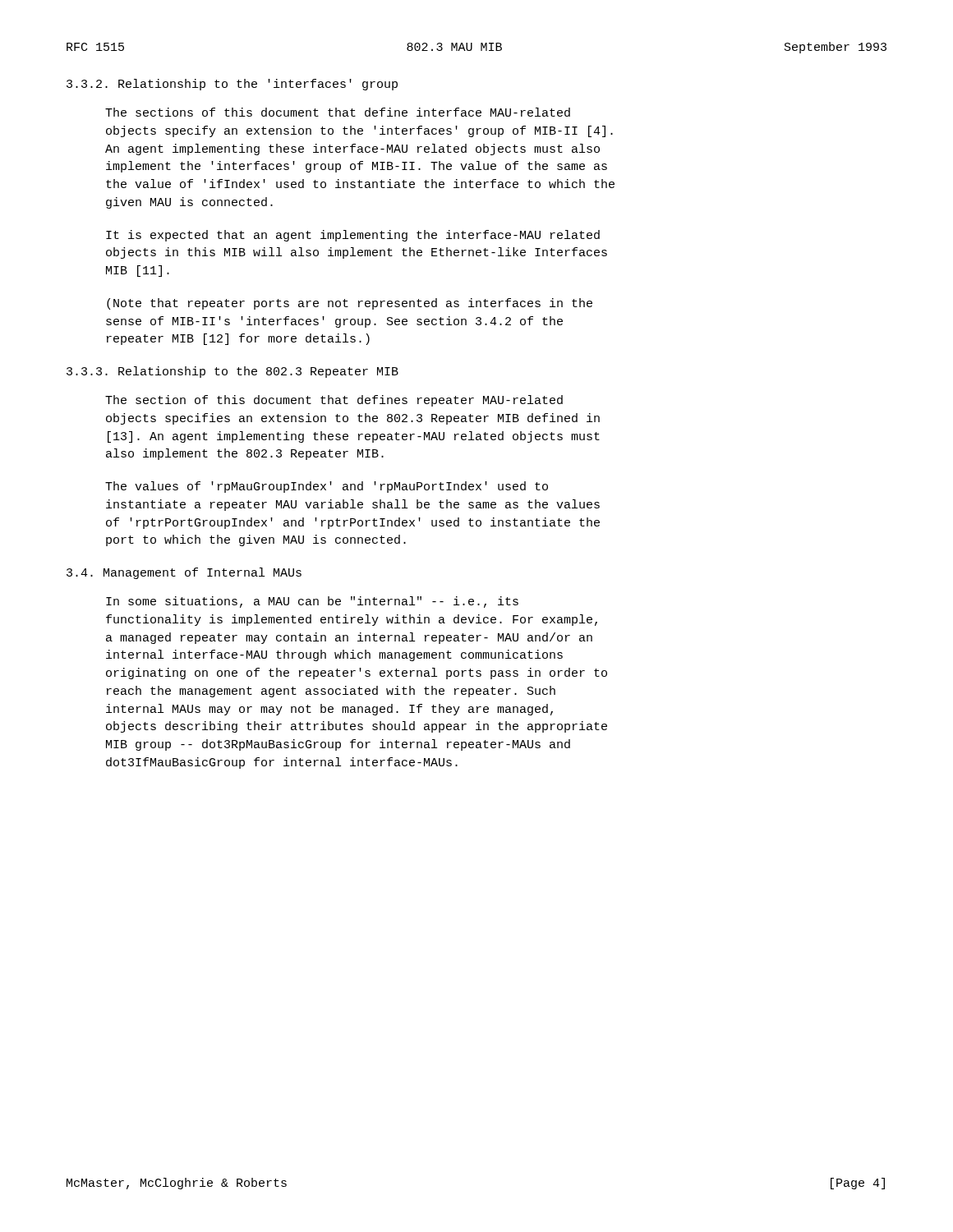
Task: Point to the block starting "The values of 'rpMauGroupIndex' and 'rpMauPortIndex'"
Action: (353, 514)
